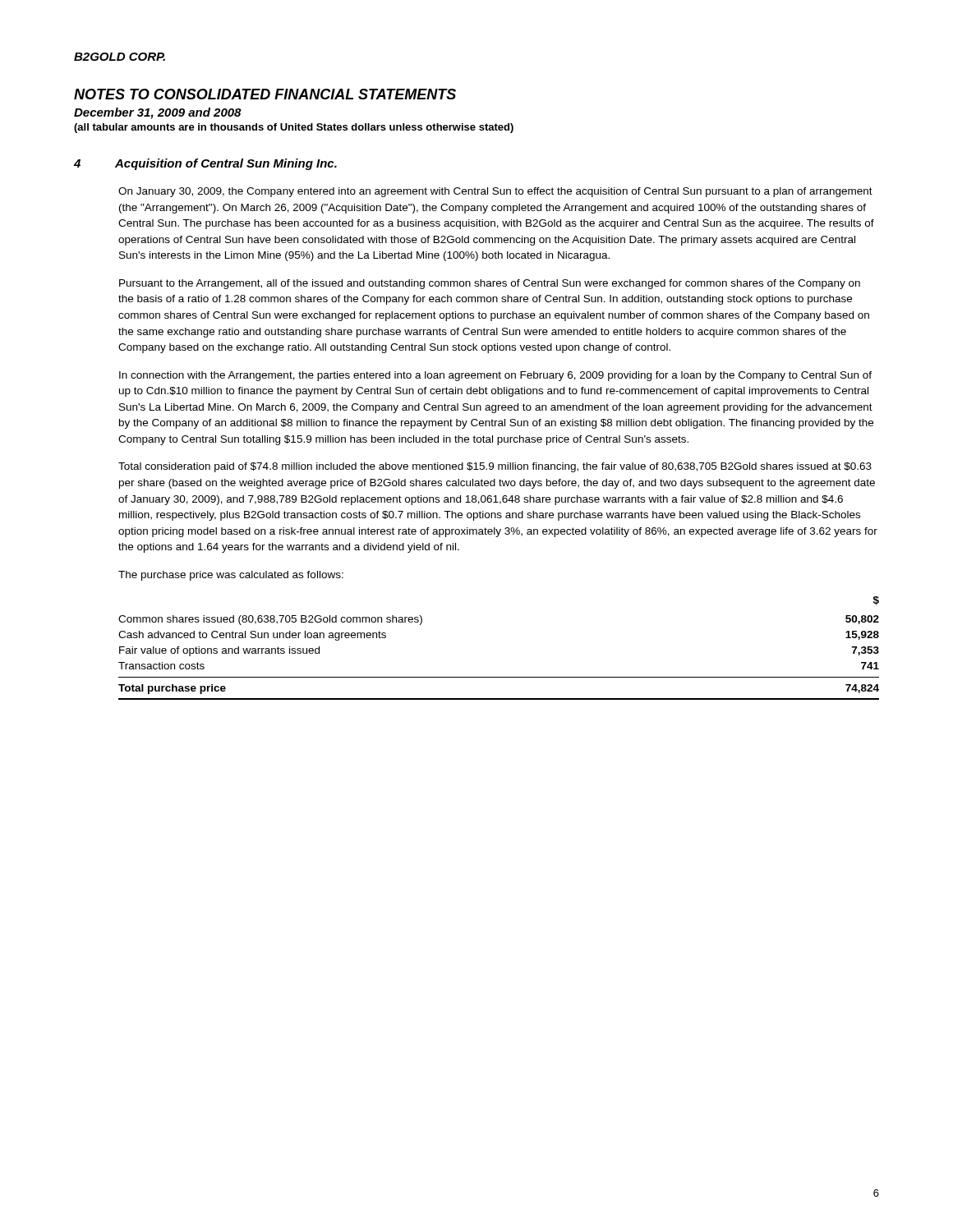This screenshot has width=953, height=1232.
Task: Where does it say "December 31, 2009 and 2008"?
Action: [158, 112]
